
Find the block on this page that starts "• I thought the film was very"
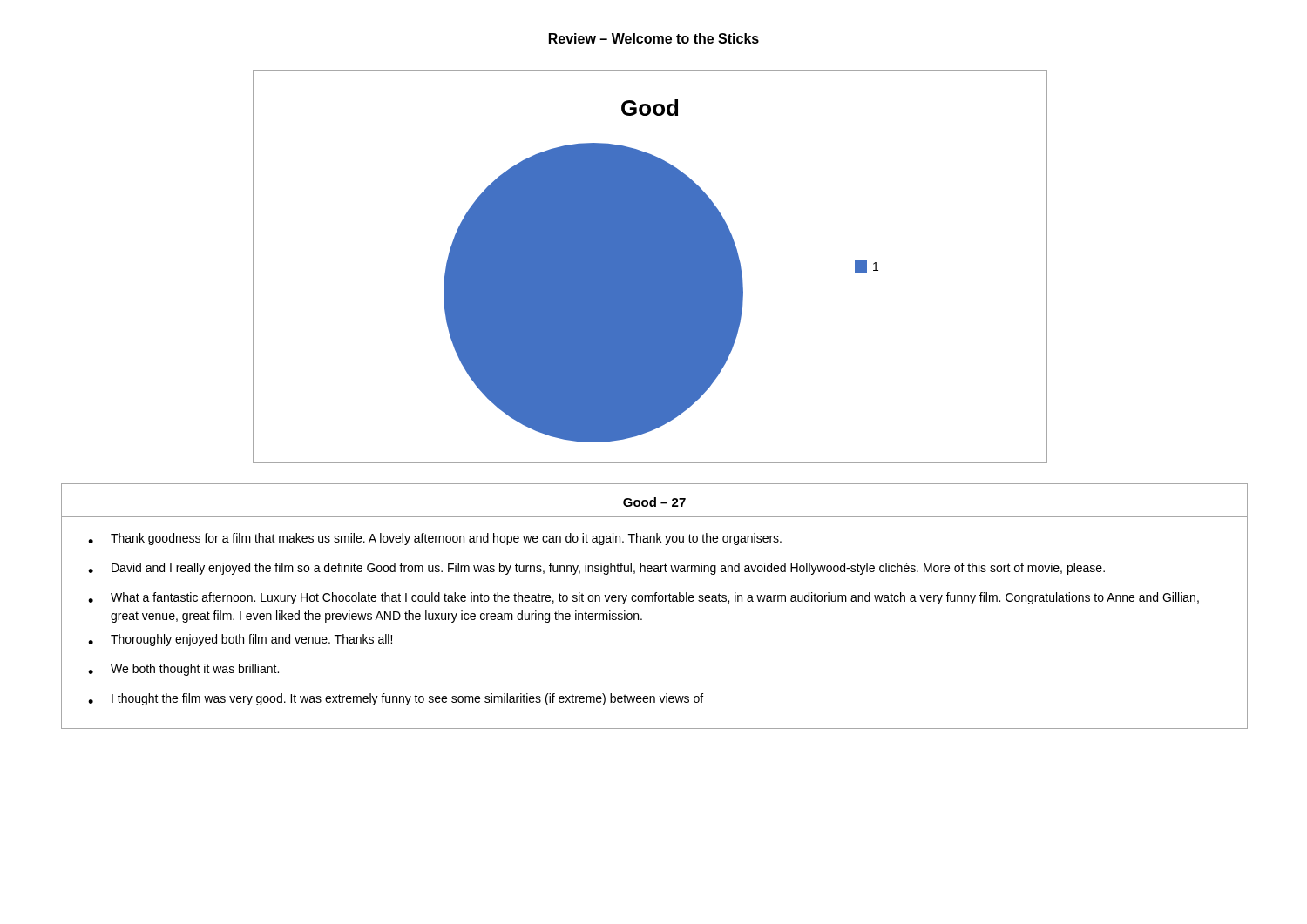click(396, 702)
